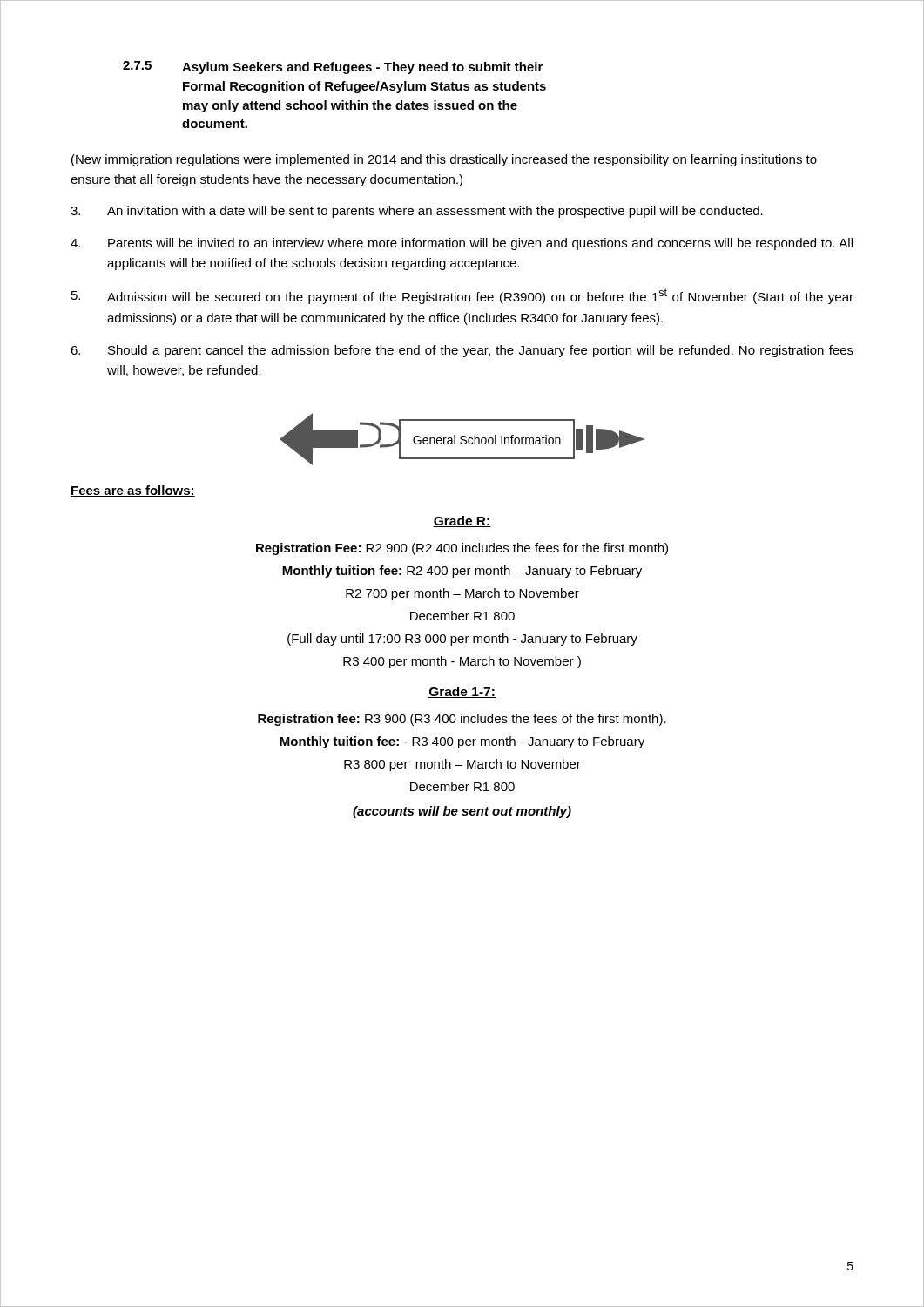Navigate to the element starting "Grade R:"
This screenshot has height=1307, width=924.
(x=462, y=521)
